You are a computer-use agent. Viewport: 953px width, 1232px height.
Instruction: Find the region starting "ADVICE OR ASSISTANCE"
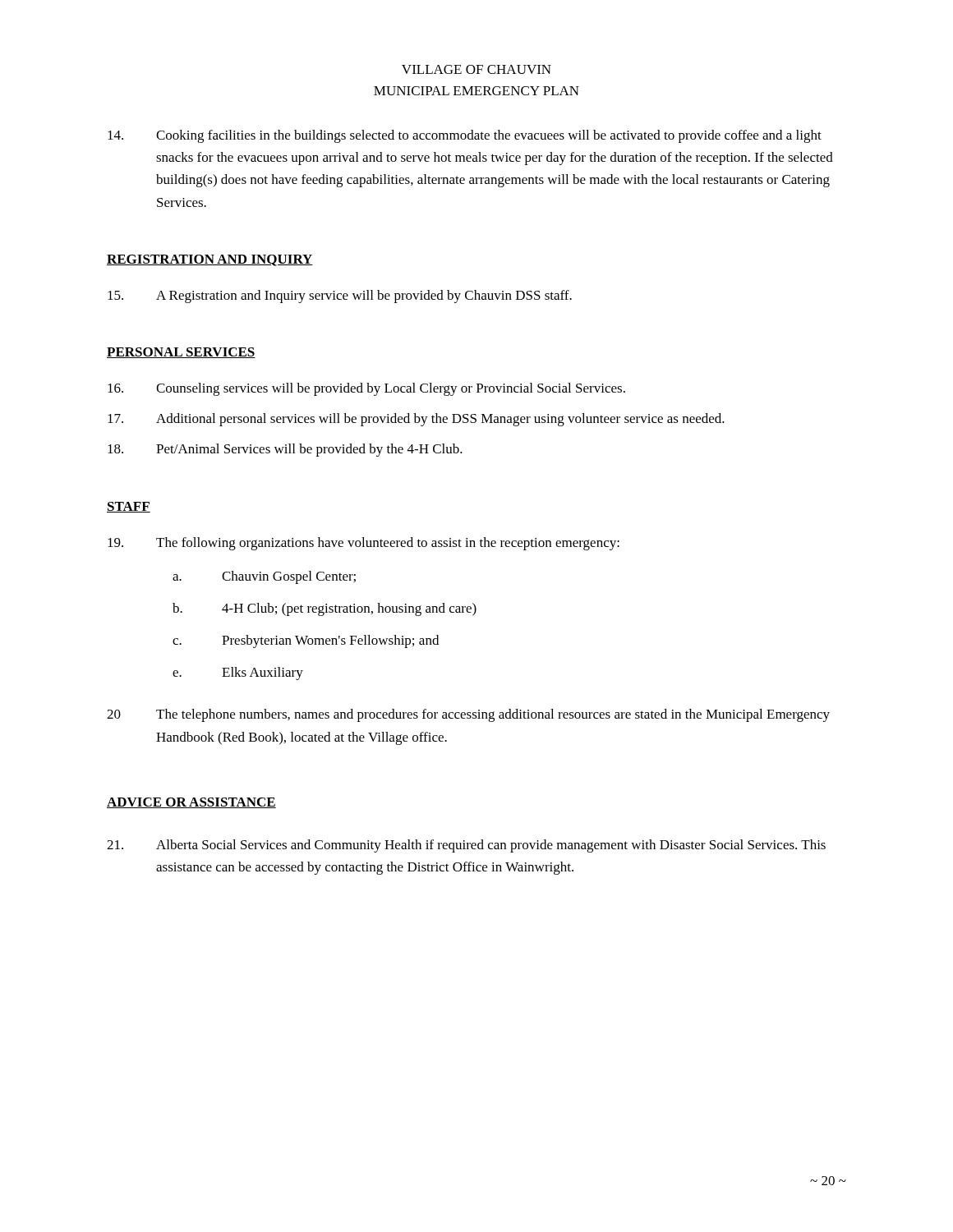click(191, 802)
